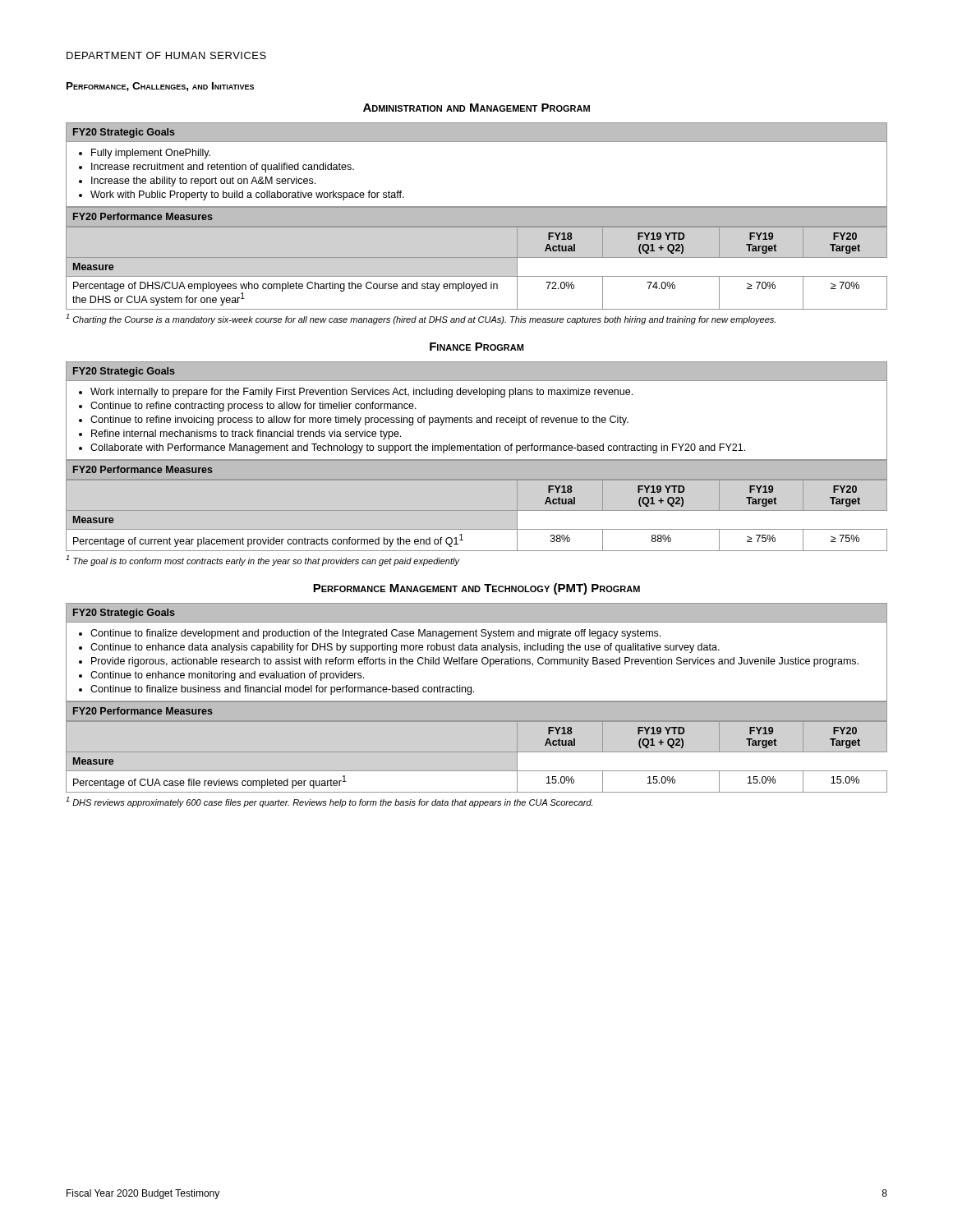Point to the passage starting "Administration and Management Program"

click(476, 107)
